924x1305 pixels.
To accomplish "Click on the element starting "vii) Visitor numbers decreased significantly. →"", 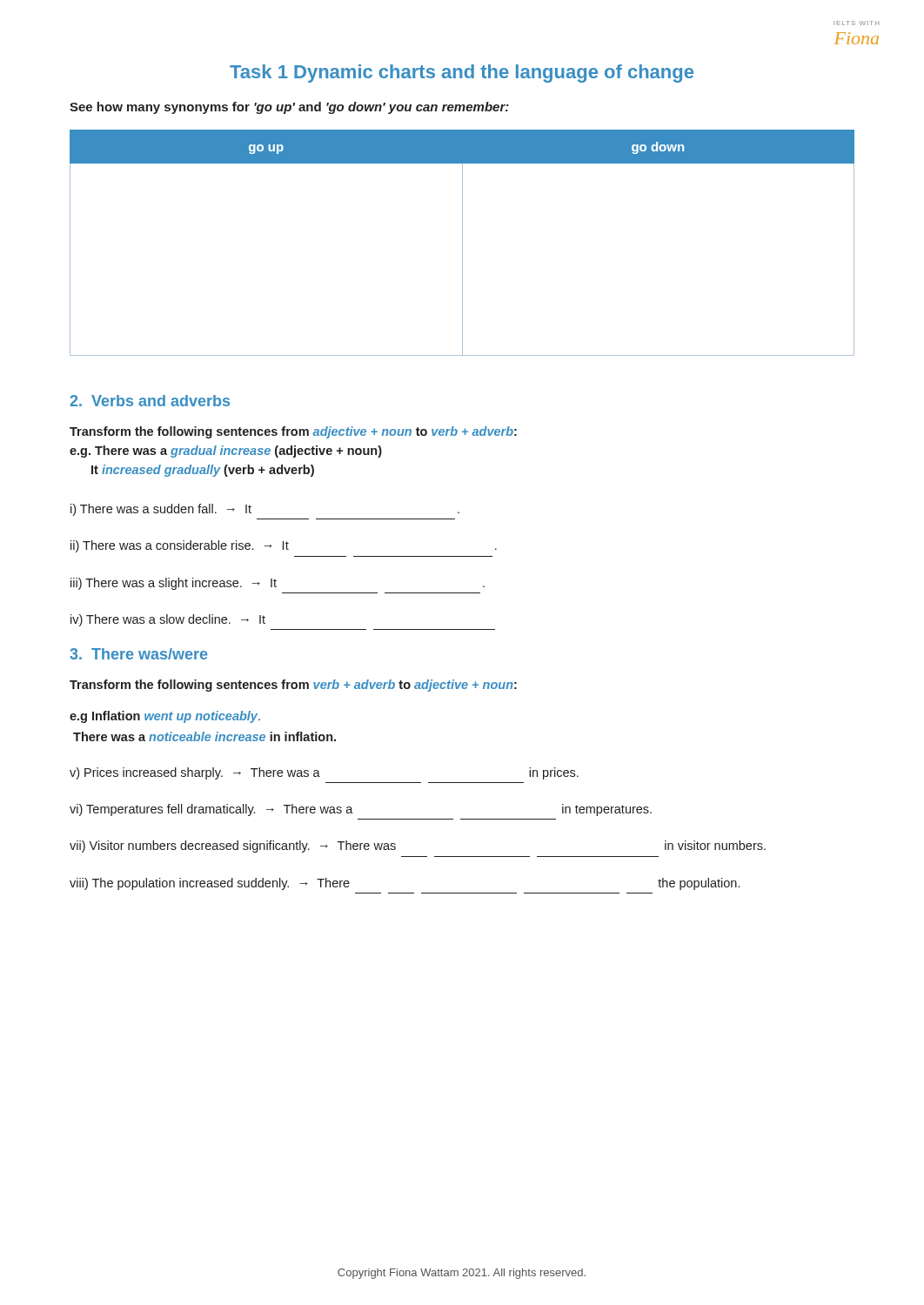I will click(x=418, y=847).
